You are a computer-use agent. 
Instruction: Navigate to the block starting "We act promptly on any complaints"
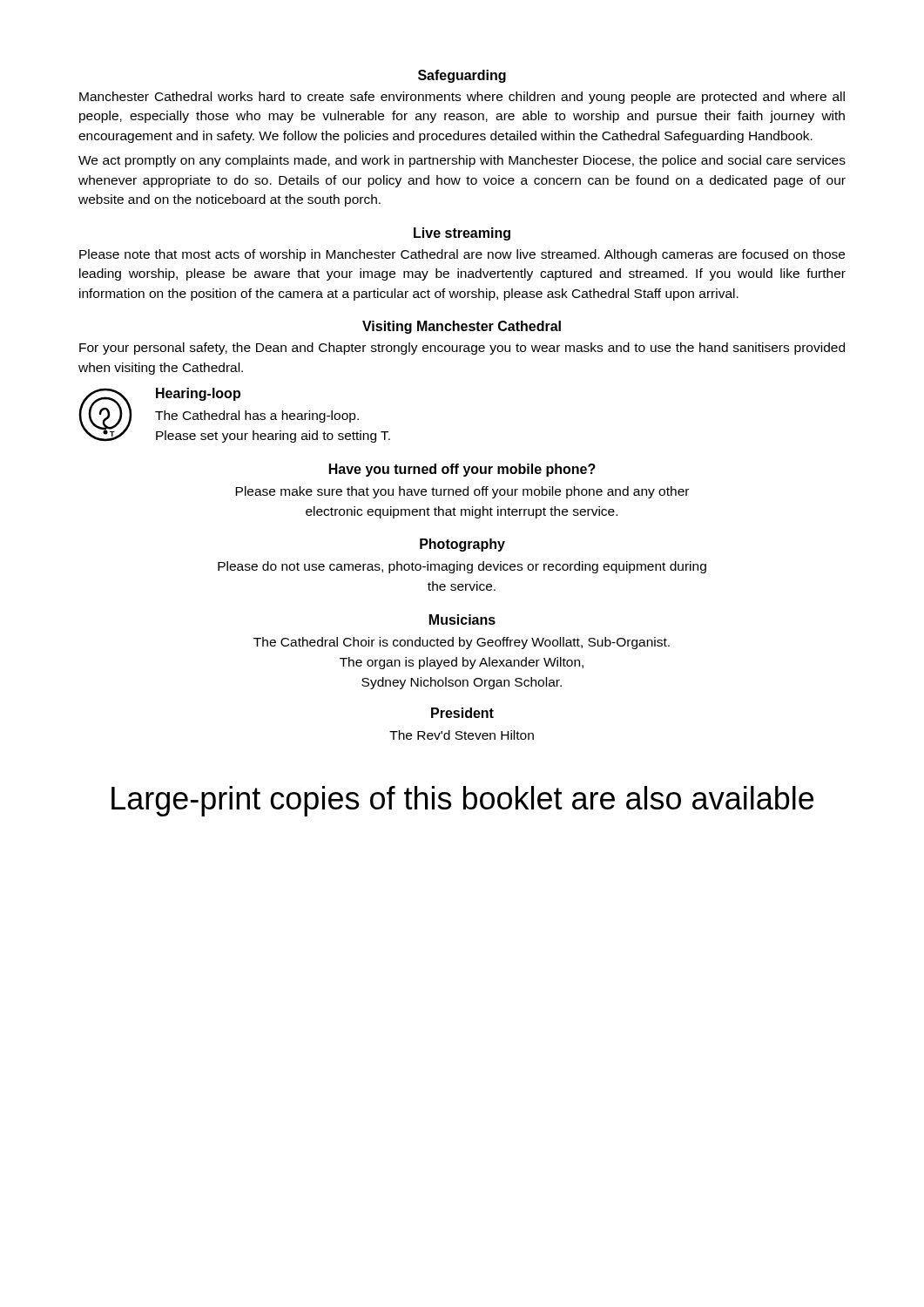[x=462, y=180]
